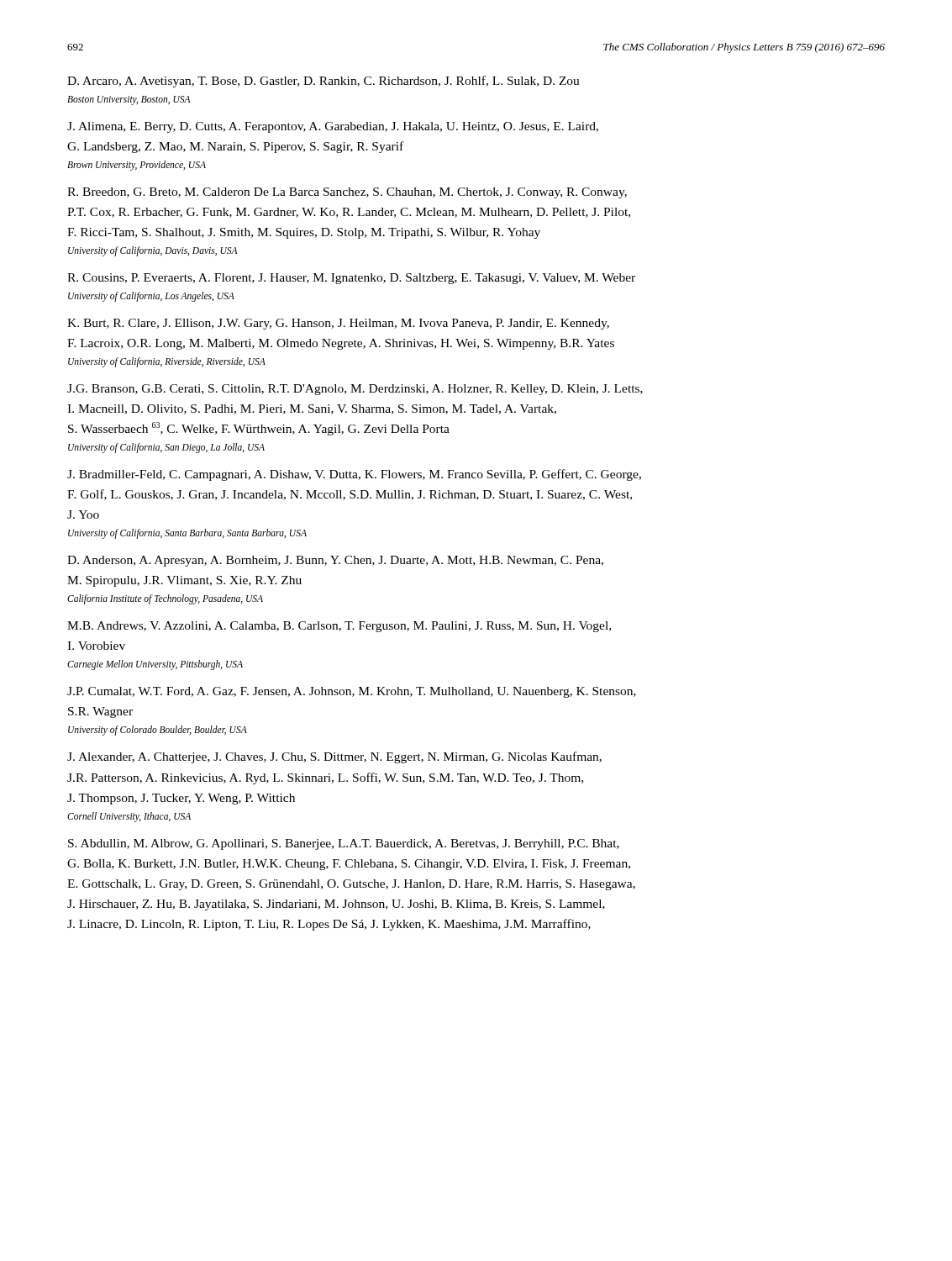
Task: Select the region starting "D. Anderson, A. Apresyan,"
Action: (335, 561)
